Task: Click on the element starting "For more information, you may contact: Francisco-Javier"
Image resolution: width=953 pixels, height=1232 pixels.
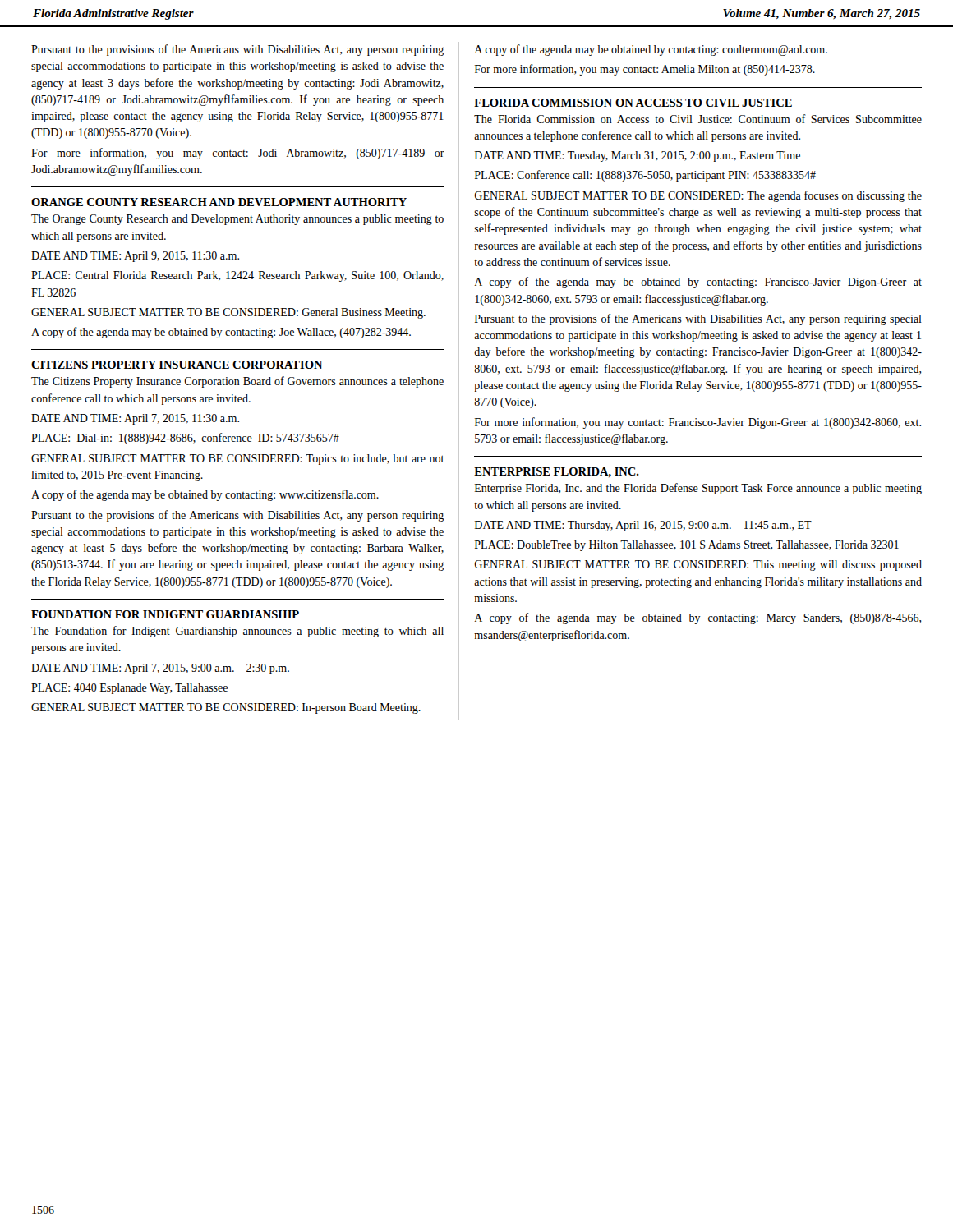Action: point(698,431)
